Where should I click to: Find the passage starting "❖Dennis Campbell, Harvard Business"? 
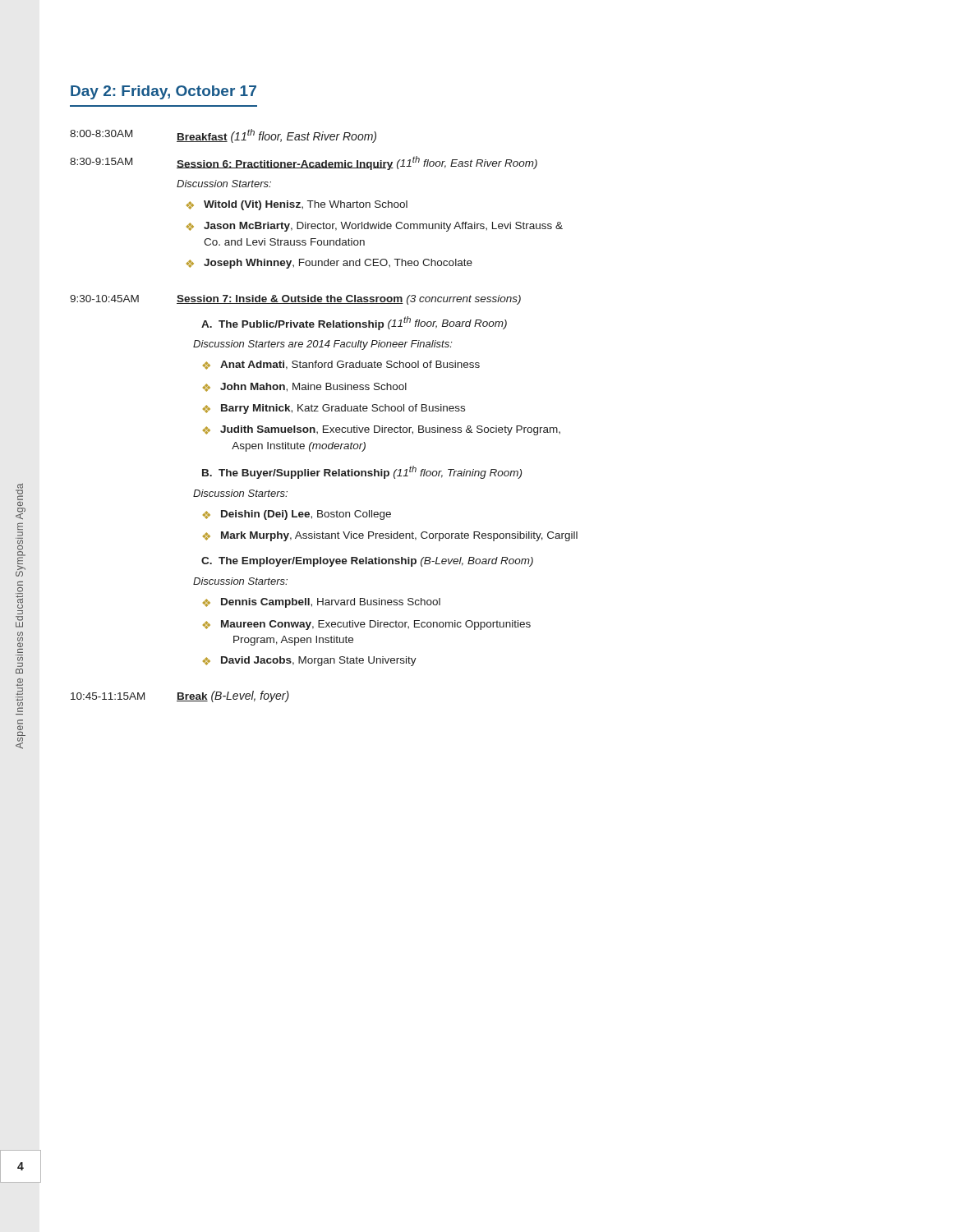(x=321, y=603)
